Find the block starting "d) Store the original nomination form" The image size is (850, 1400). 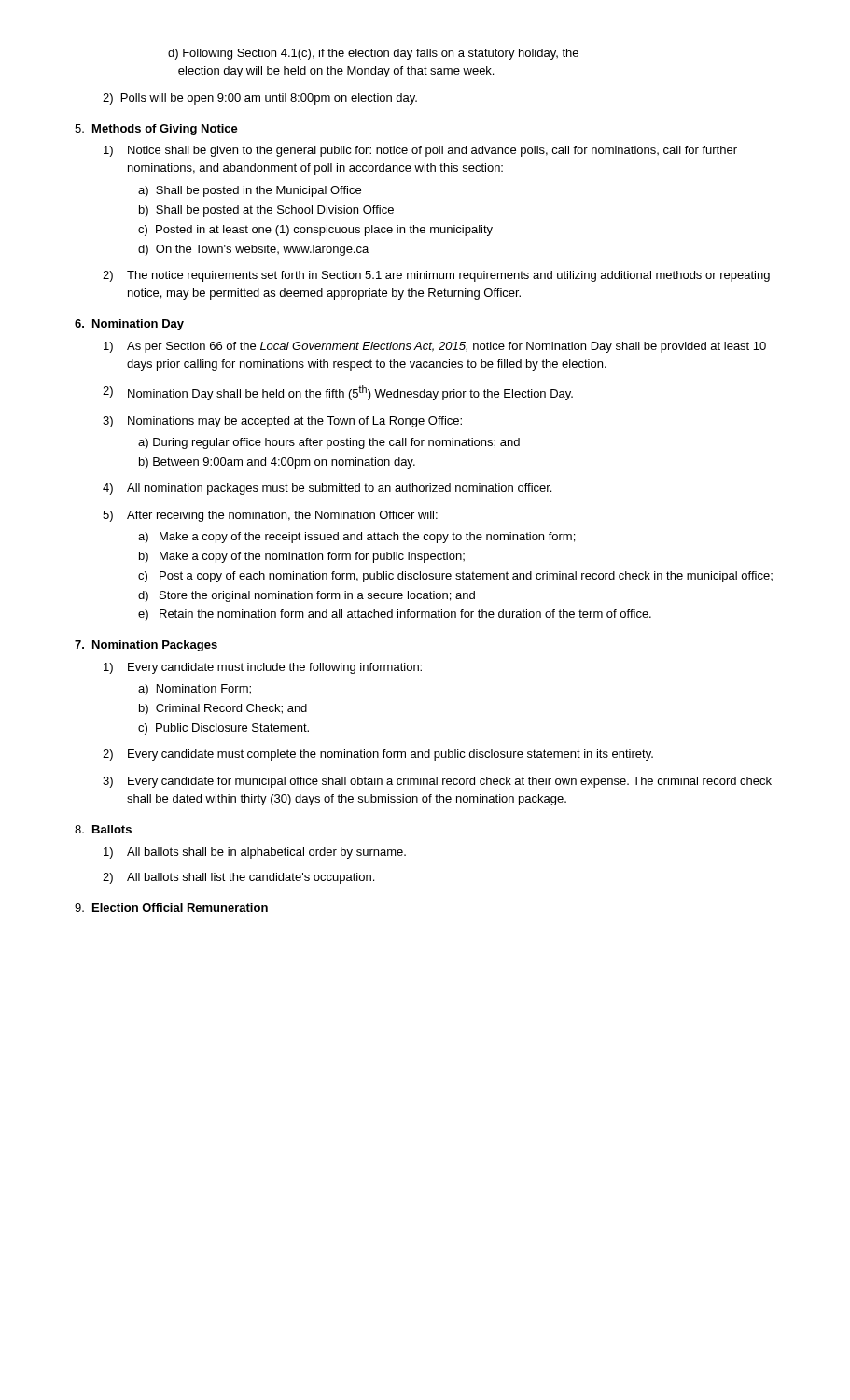pyautogui.click(x=307, y=595)
